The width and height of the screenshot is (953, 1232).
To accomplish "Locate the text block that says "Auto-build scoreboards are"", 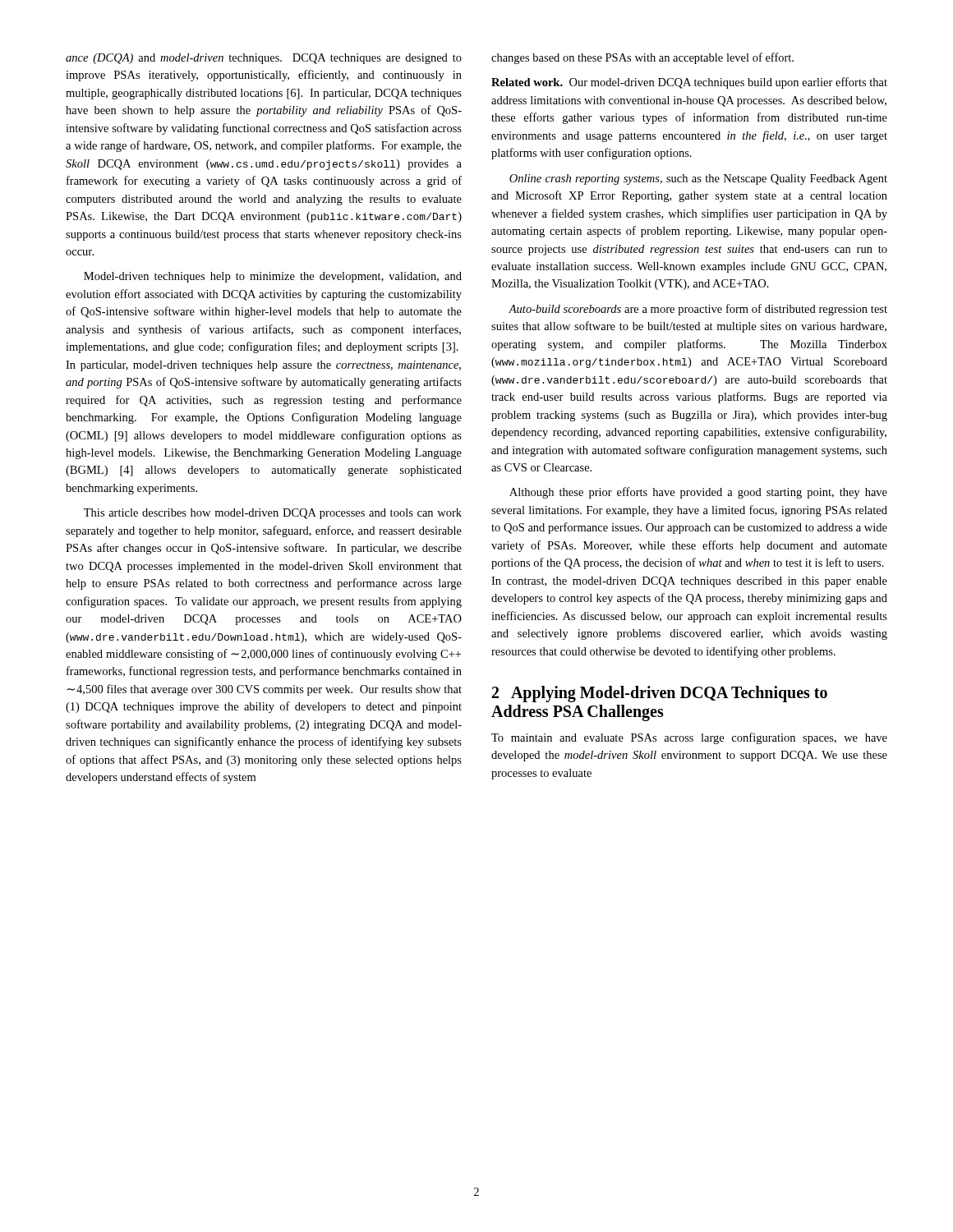I will [689, 389].
